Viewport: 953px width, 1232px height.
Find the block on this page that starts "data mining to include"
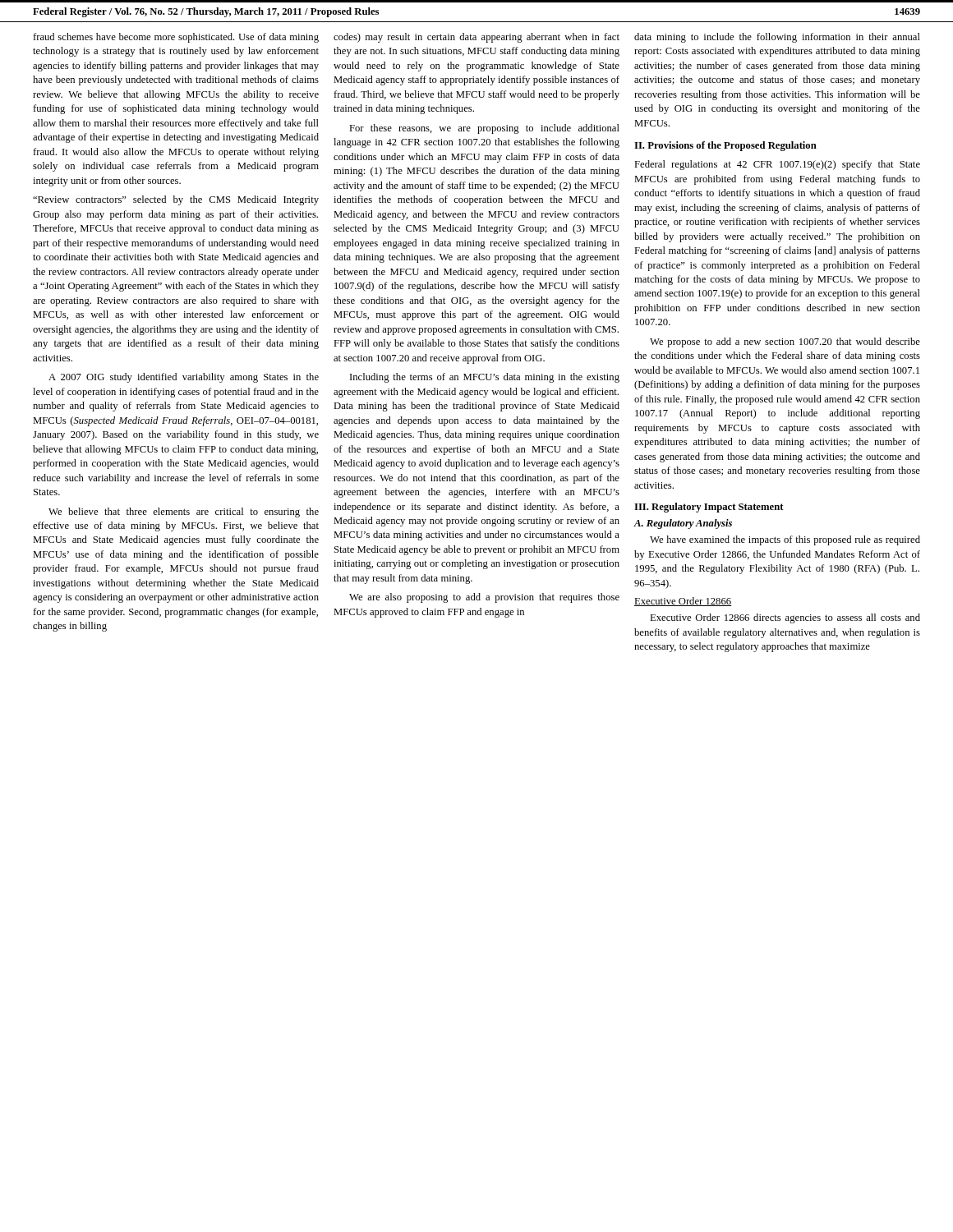tap(777, 81)
